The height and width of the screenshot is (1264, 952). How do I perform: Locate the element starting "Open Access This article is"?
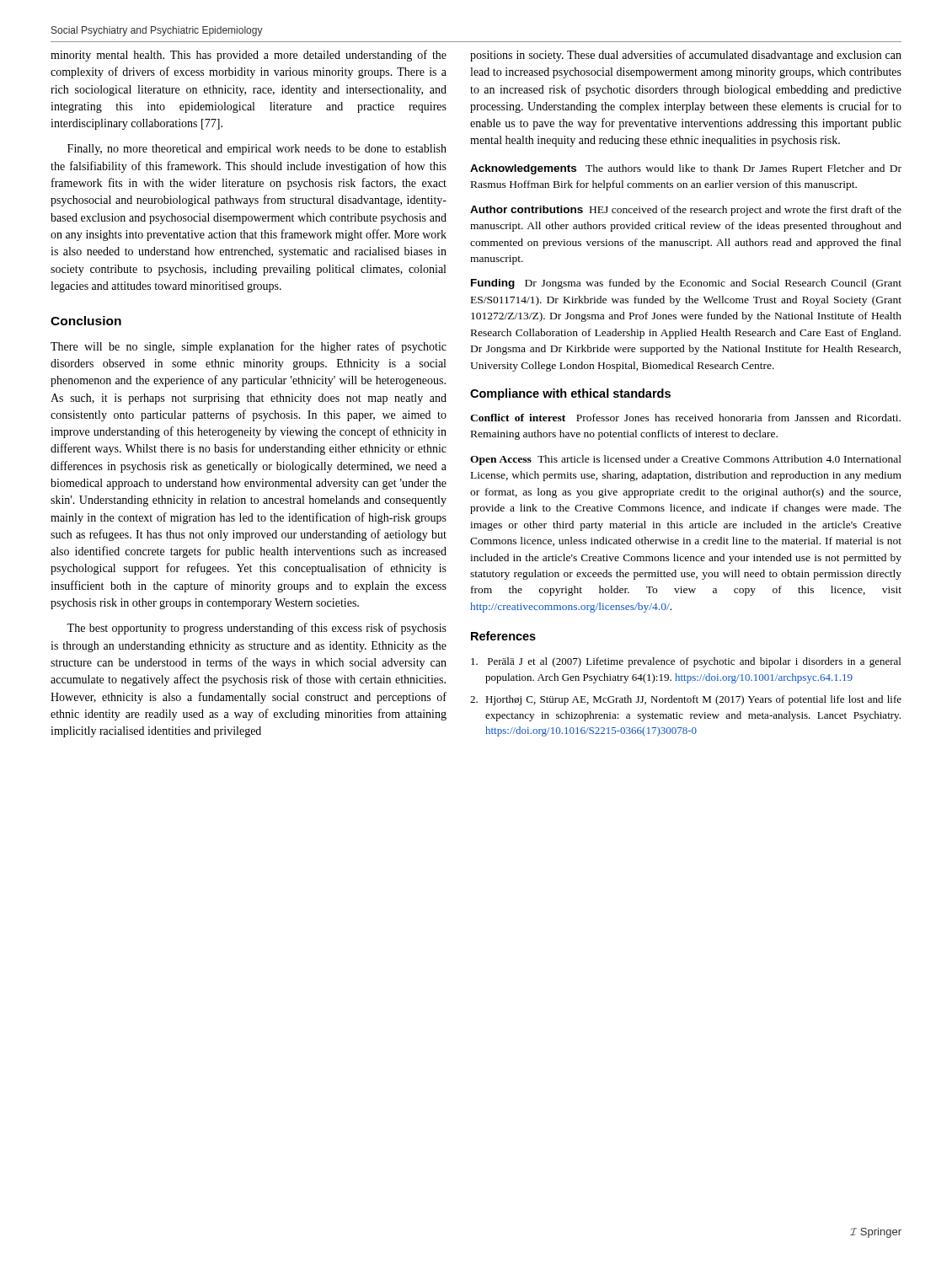coord(686,532)
